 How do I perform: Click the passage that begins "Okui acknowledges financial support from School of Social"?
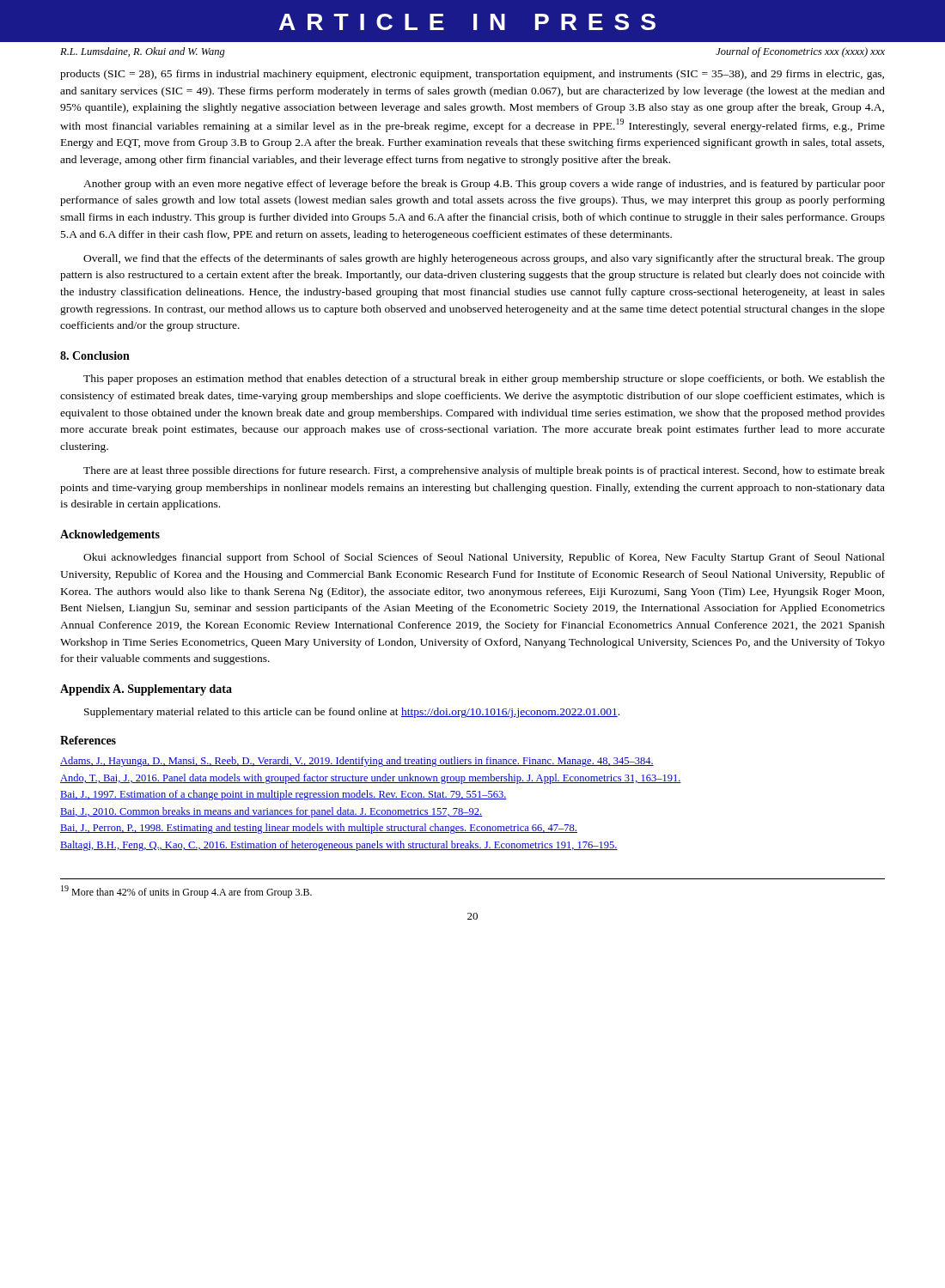(x=472, y=608)
